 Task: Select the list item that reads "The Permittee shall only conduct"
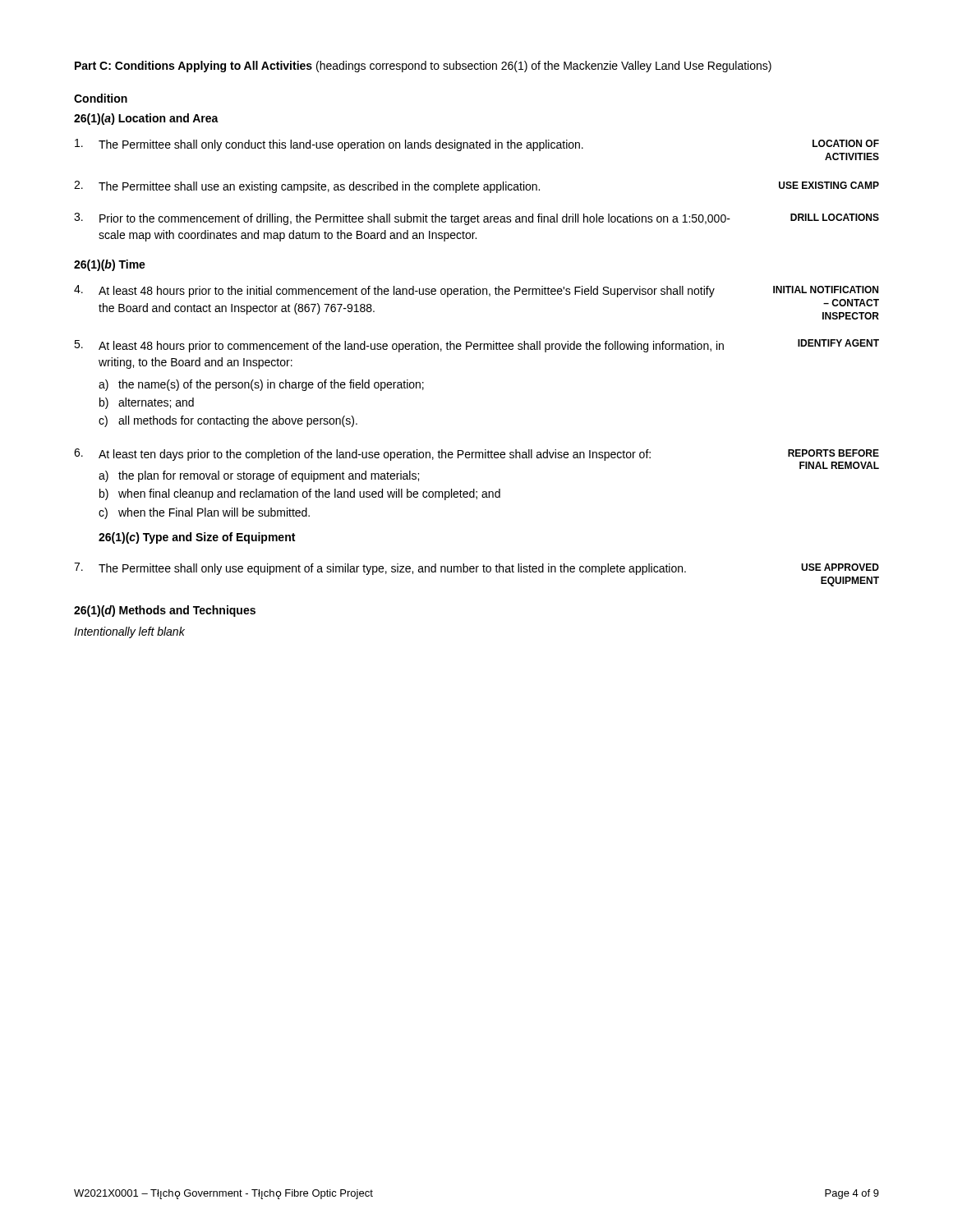point(476,150)
